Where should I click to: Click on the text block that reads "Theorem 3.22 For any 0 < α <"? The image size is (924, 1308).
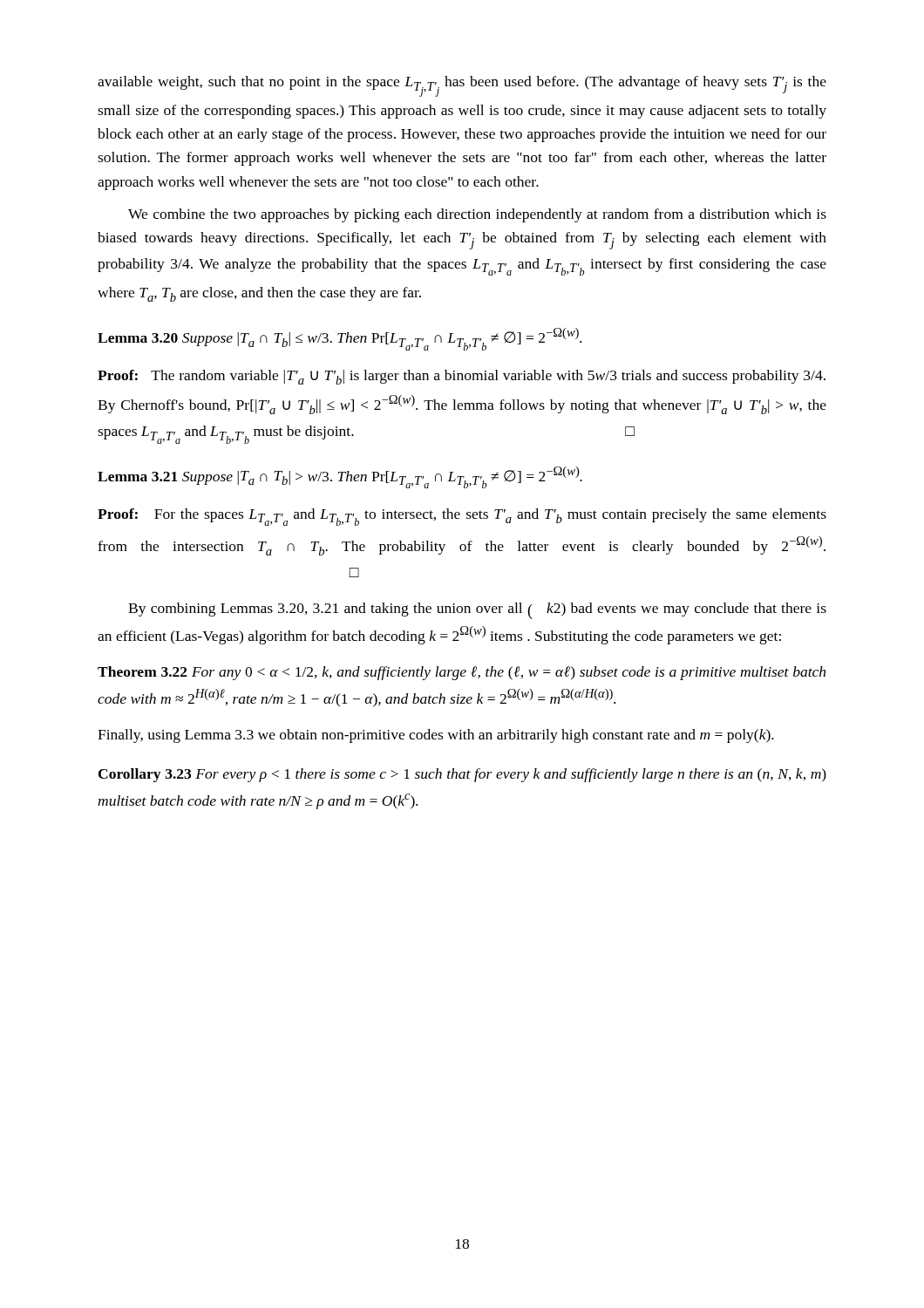click(462, 685)
